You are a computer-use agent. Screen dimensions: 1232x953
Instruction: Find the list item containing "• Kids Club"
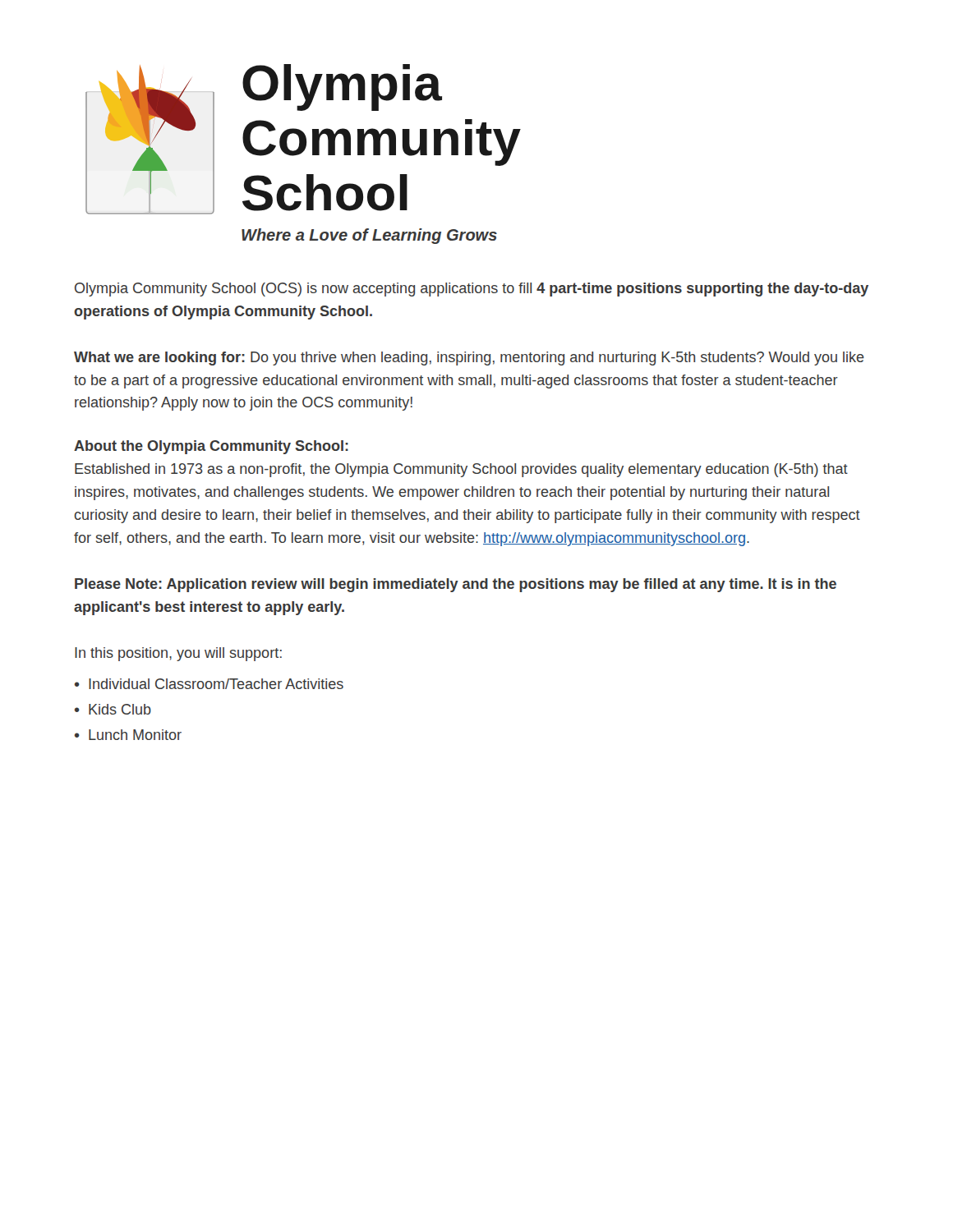point(113,710)
